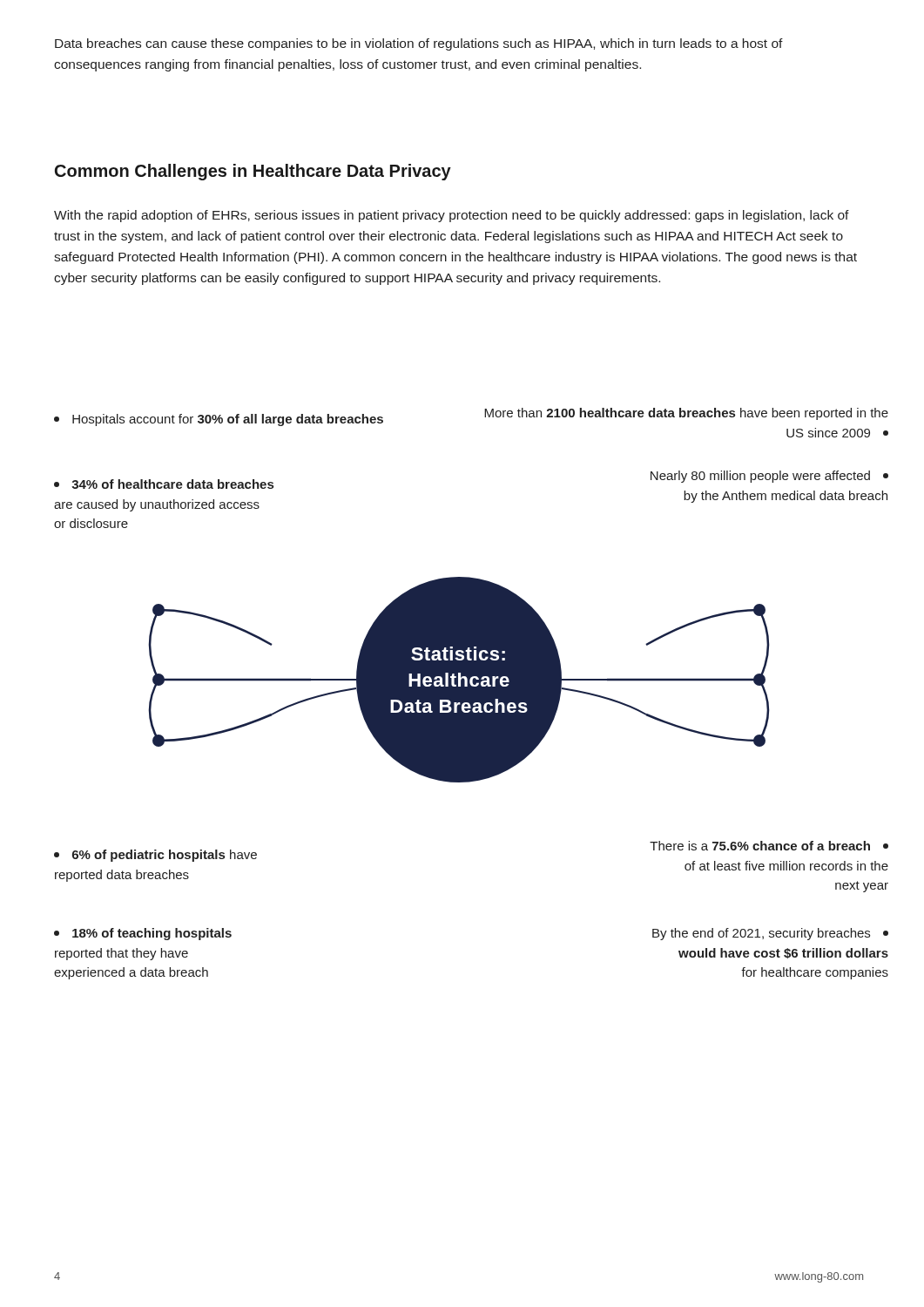
Task: Find the region starting "More than 2100 healthcare data"
Action: 686,422
